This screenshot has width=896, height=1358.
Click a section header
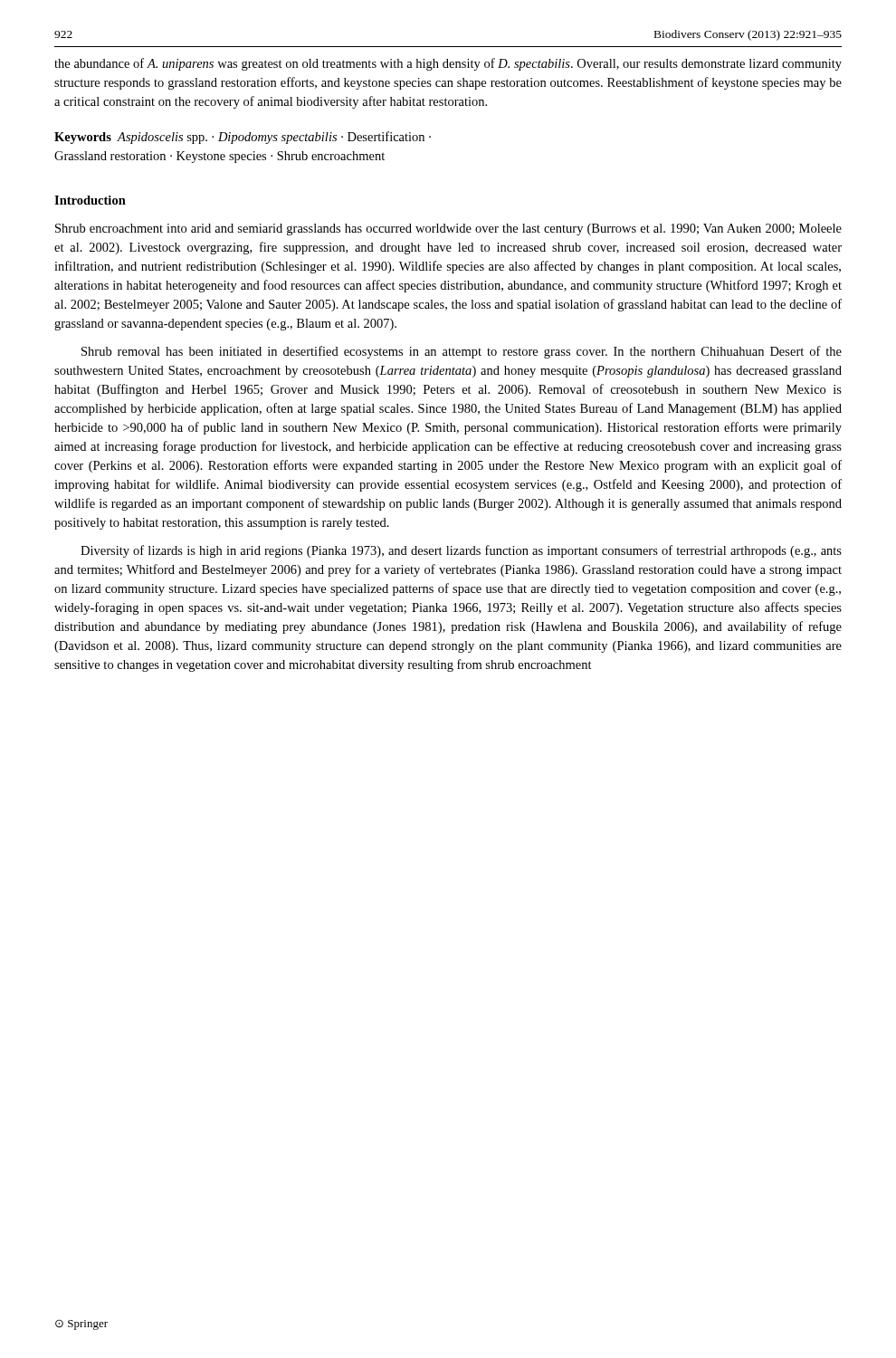pos(90,200)
